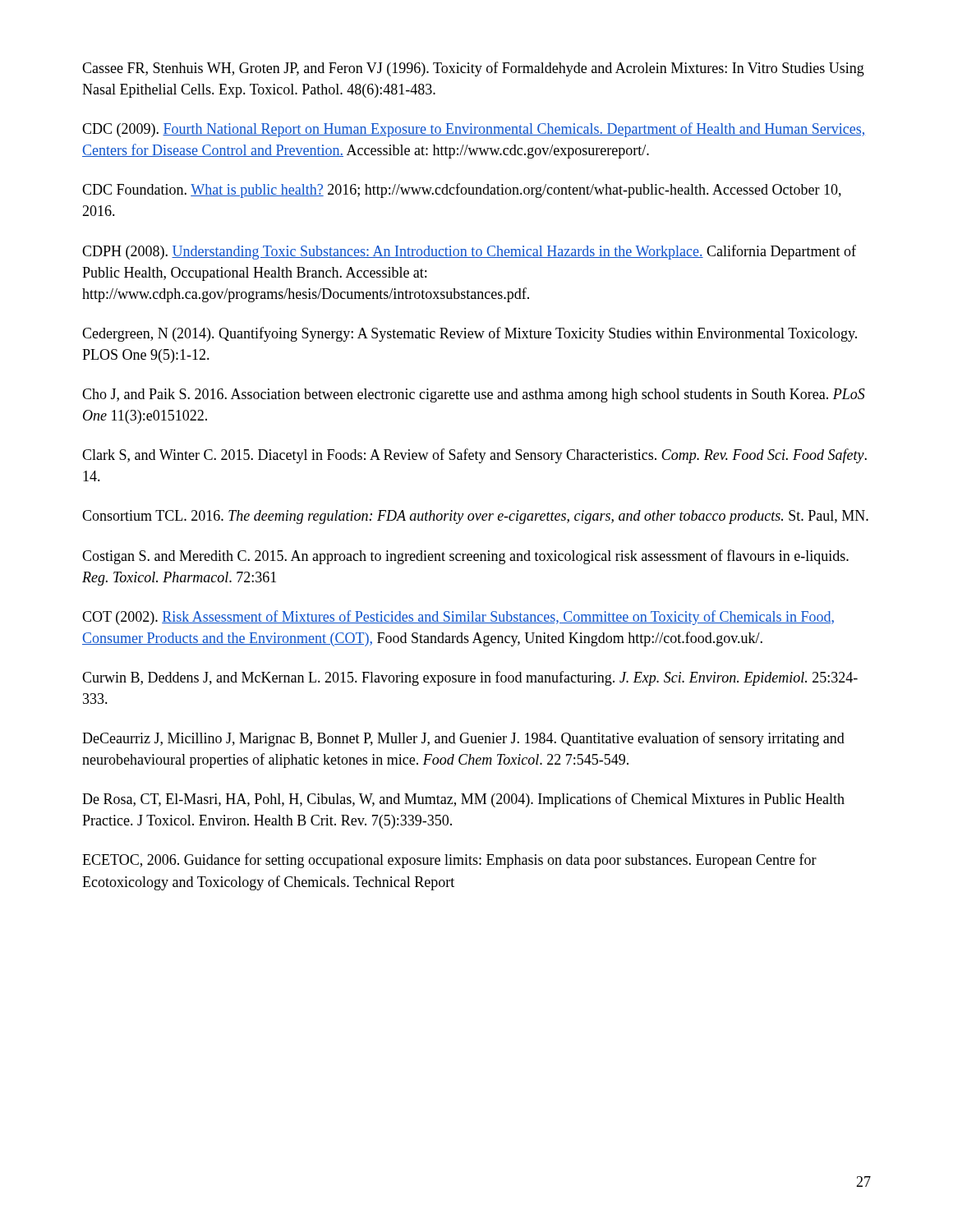Image resolution: width=953 pixels, height=1232 pixels.
Task: Locate the block of text that opens with "CDC Foundation. What is public health? 2016; http://www.cdcfoundation.org/content/what-public-health."
Action: [x=462, y=201]
